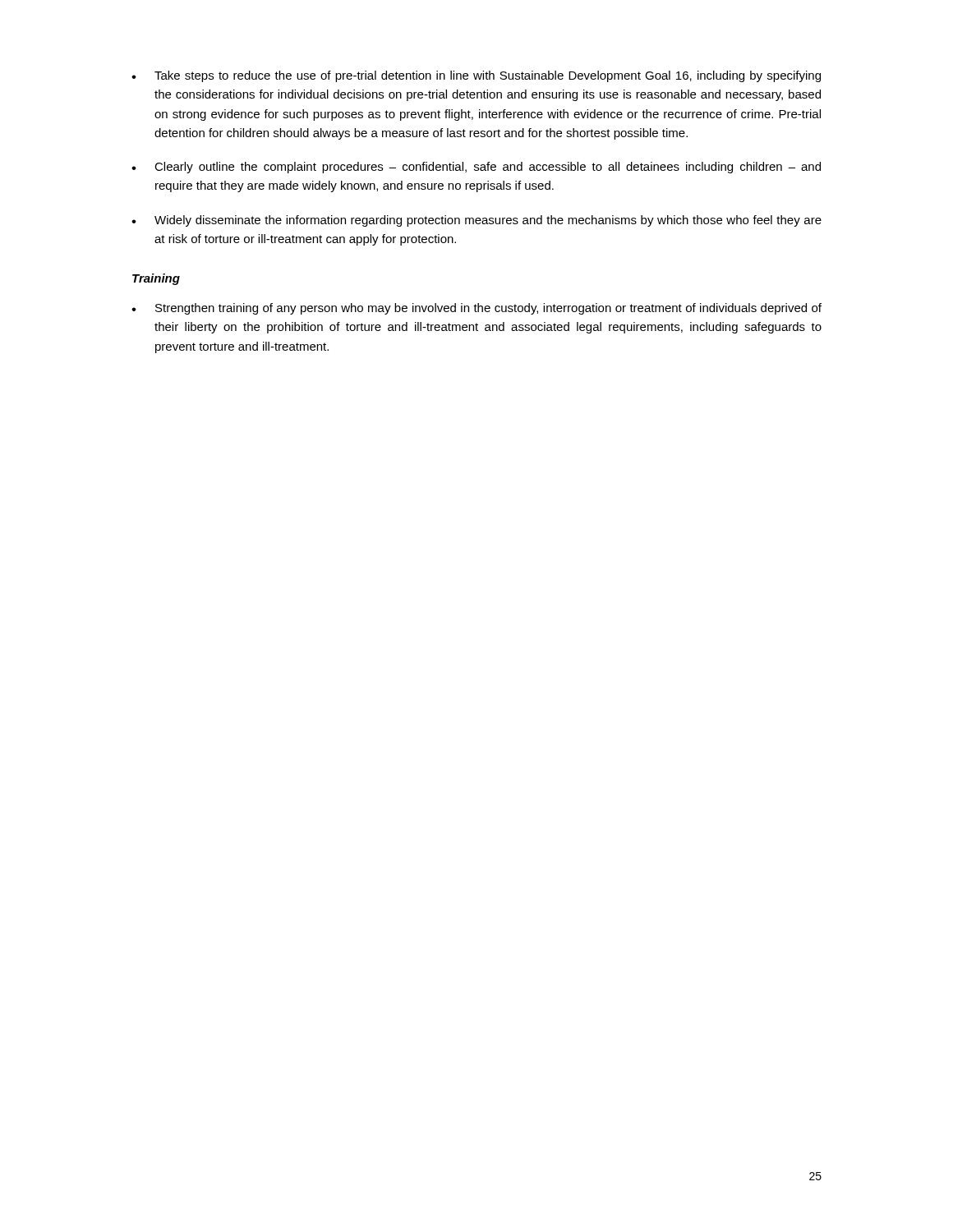Click on the list item that reads "• Strengthen training of any"
The width and height of the screenshot is (953, 1232).
(476, 327)
